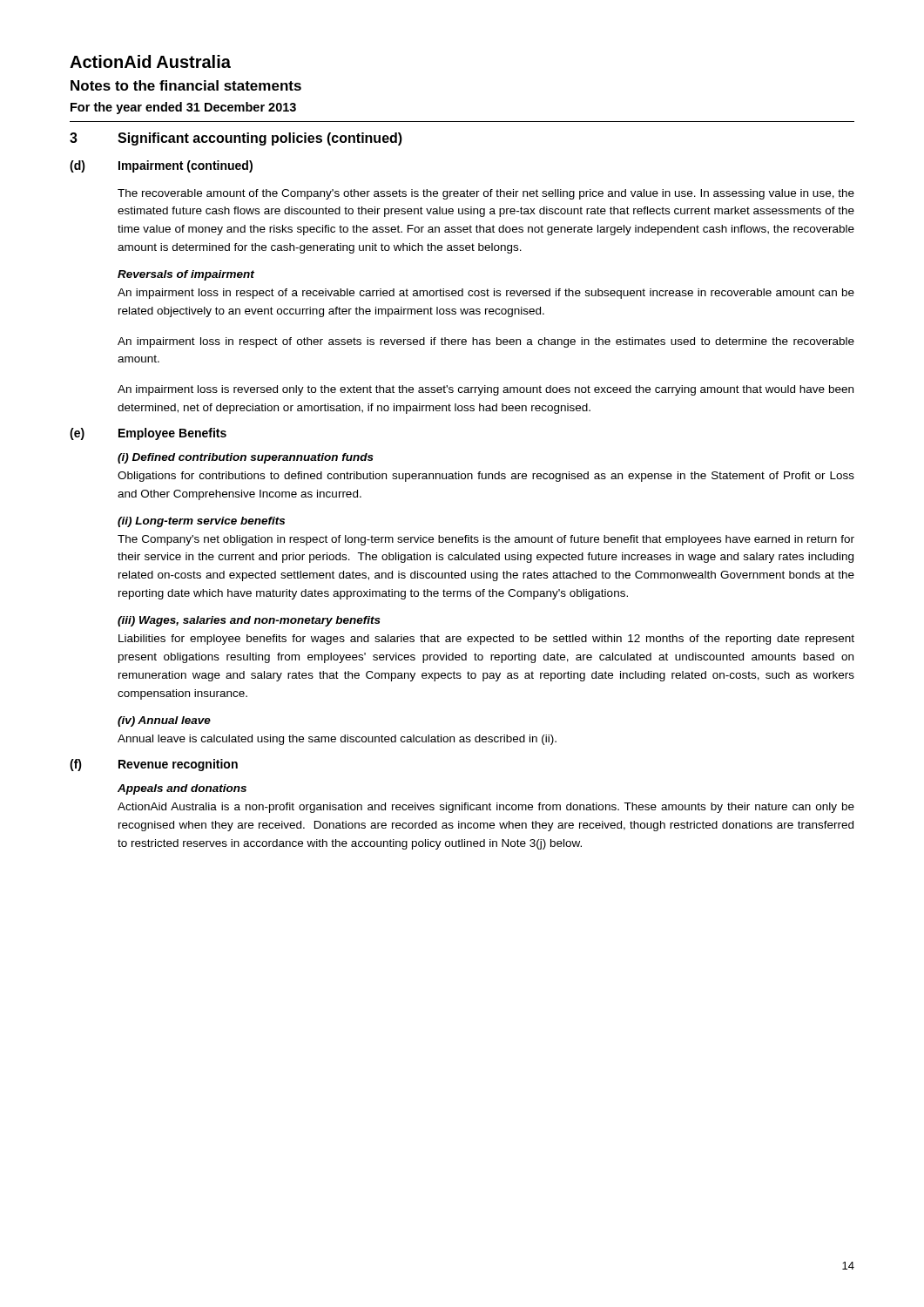
Task: Navigate to the element starting "Notes to the"
Action: (186, 86)
